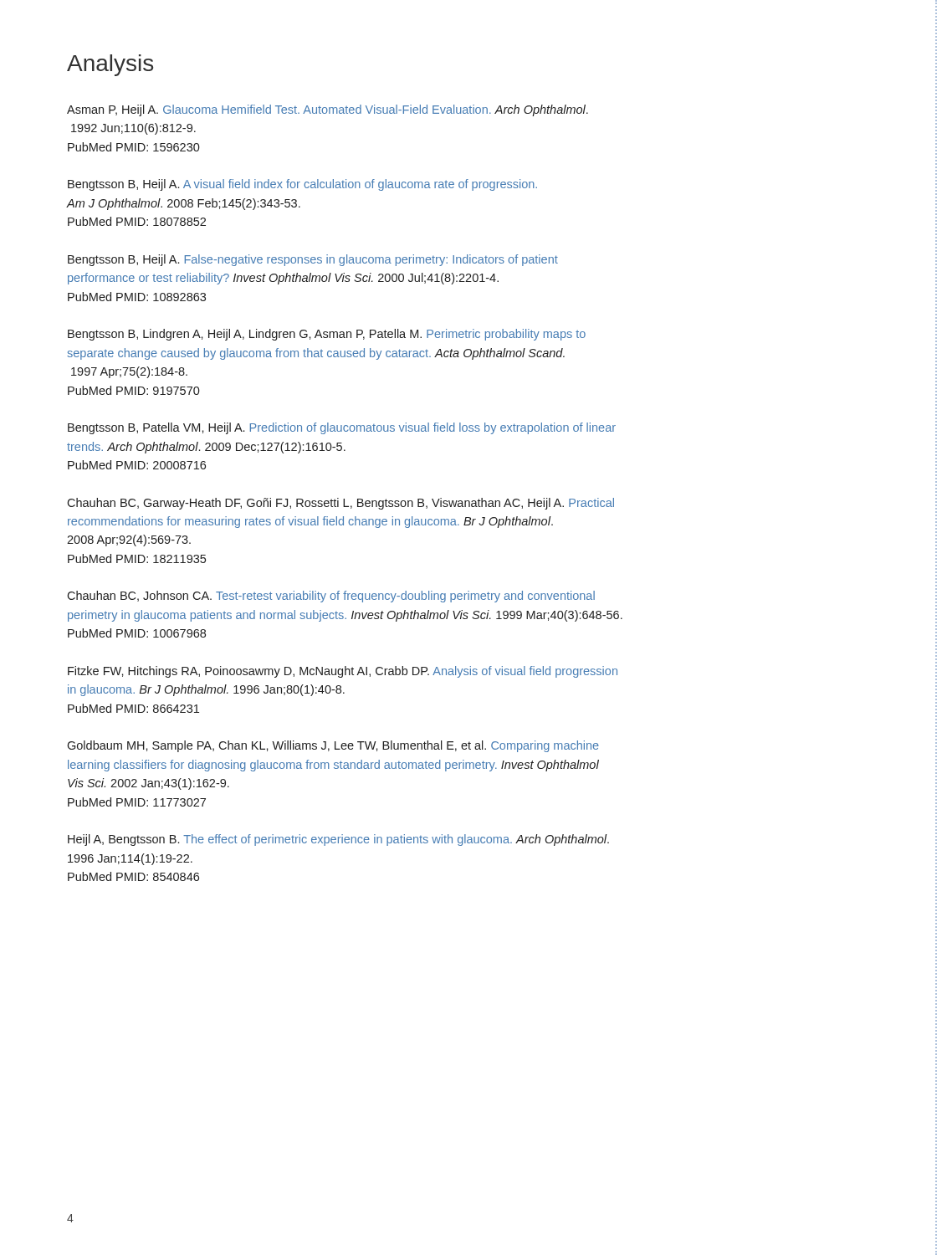Find the list item with the text "Goldbaum MH, Sample PA, Chan KL, Williams"
This screenshot has height=1255, width=952.
coord(333,774)
